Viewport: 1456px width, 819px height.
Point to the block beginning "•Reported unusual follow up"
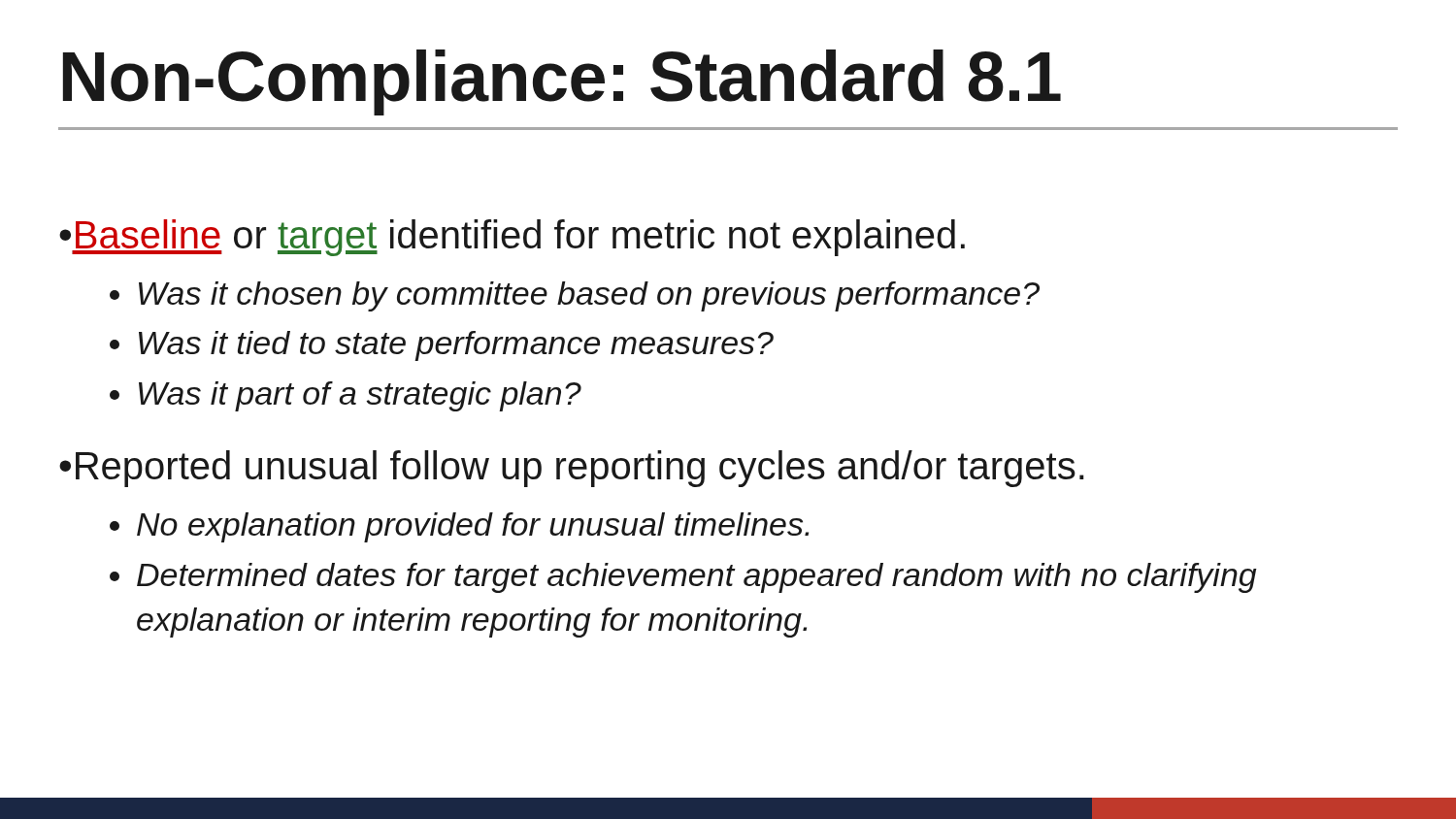(573, 466)
